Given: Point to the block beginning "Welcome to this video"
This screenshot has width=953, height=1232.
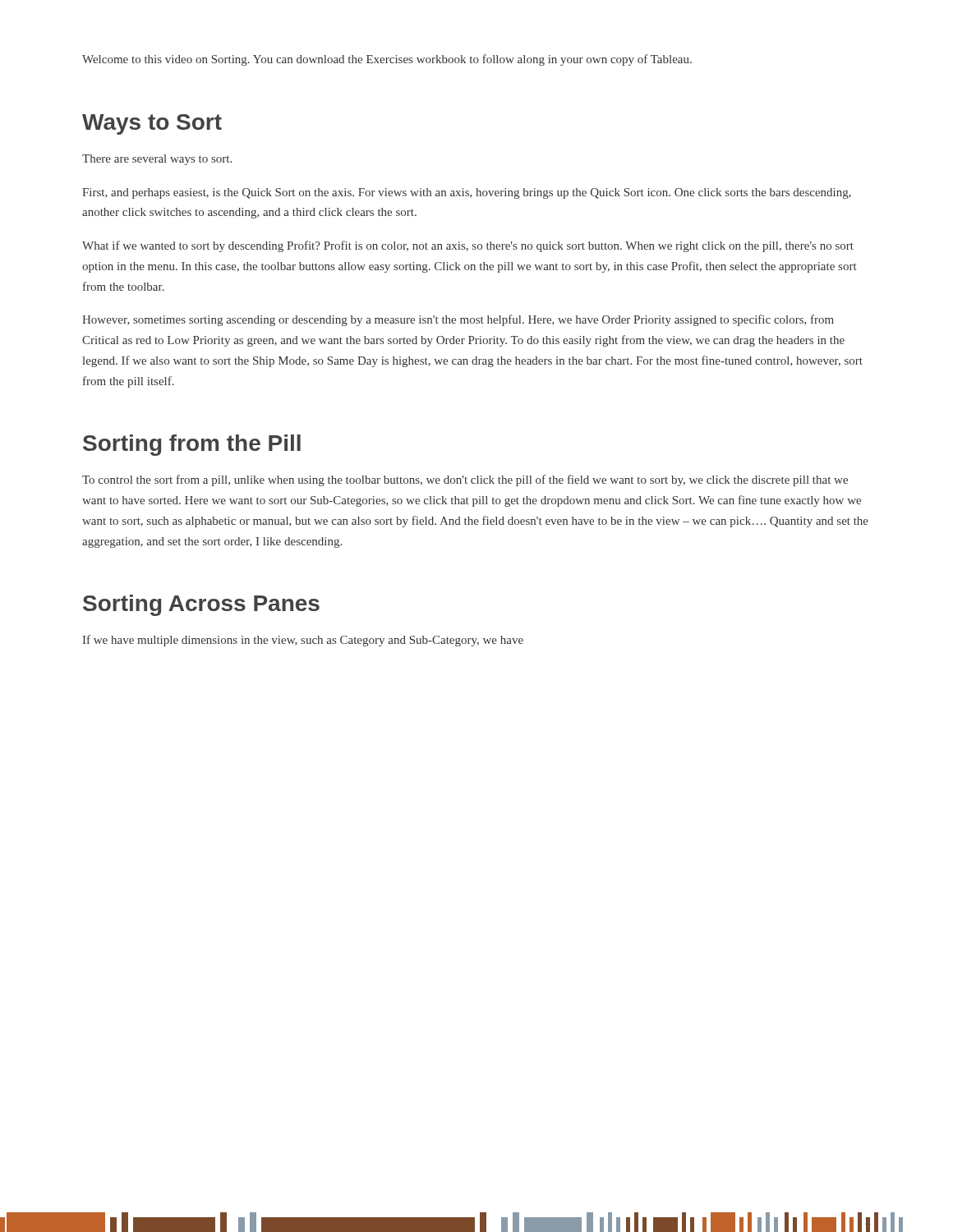Looking at the screenshot, I should (387, 59).
